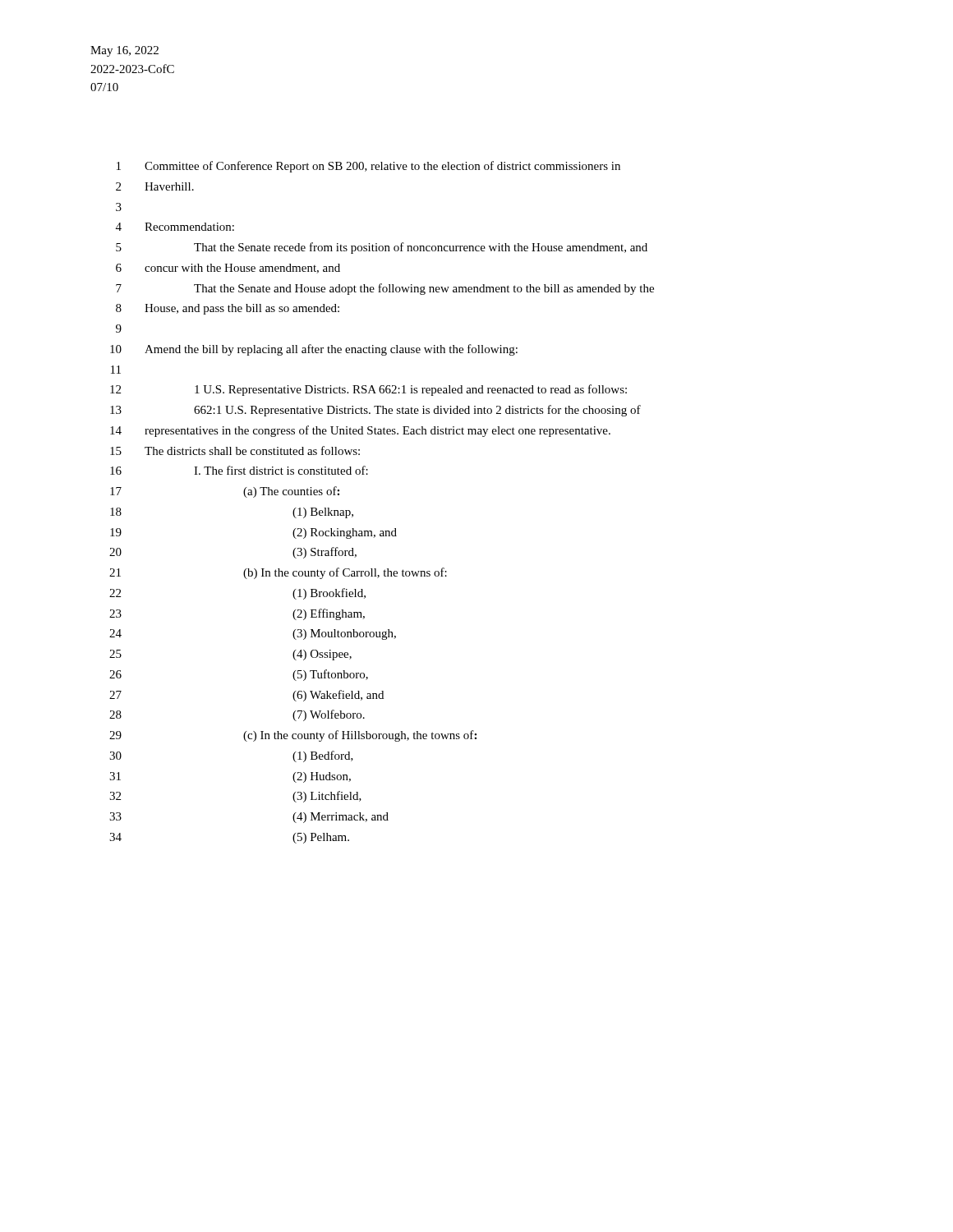Select the text block that says "6 concur with the House amendment,"
The height and width of the screenshot is (1232, 953).
coord(228,269)
